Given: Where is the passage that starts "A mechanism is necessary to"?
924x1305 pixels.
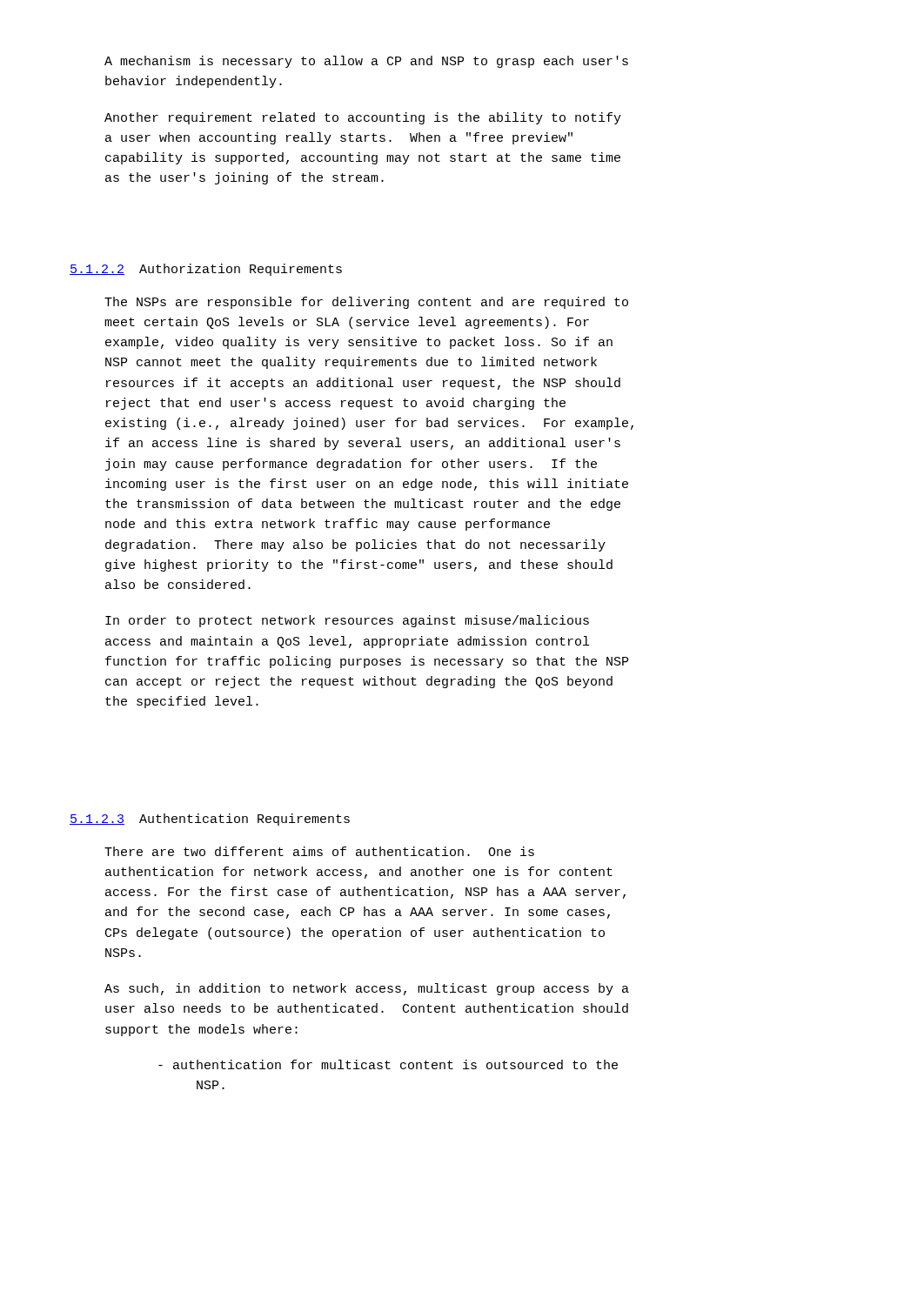Looking at the screenshot, I should 367,72.
